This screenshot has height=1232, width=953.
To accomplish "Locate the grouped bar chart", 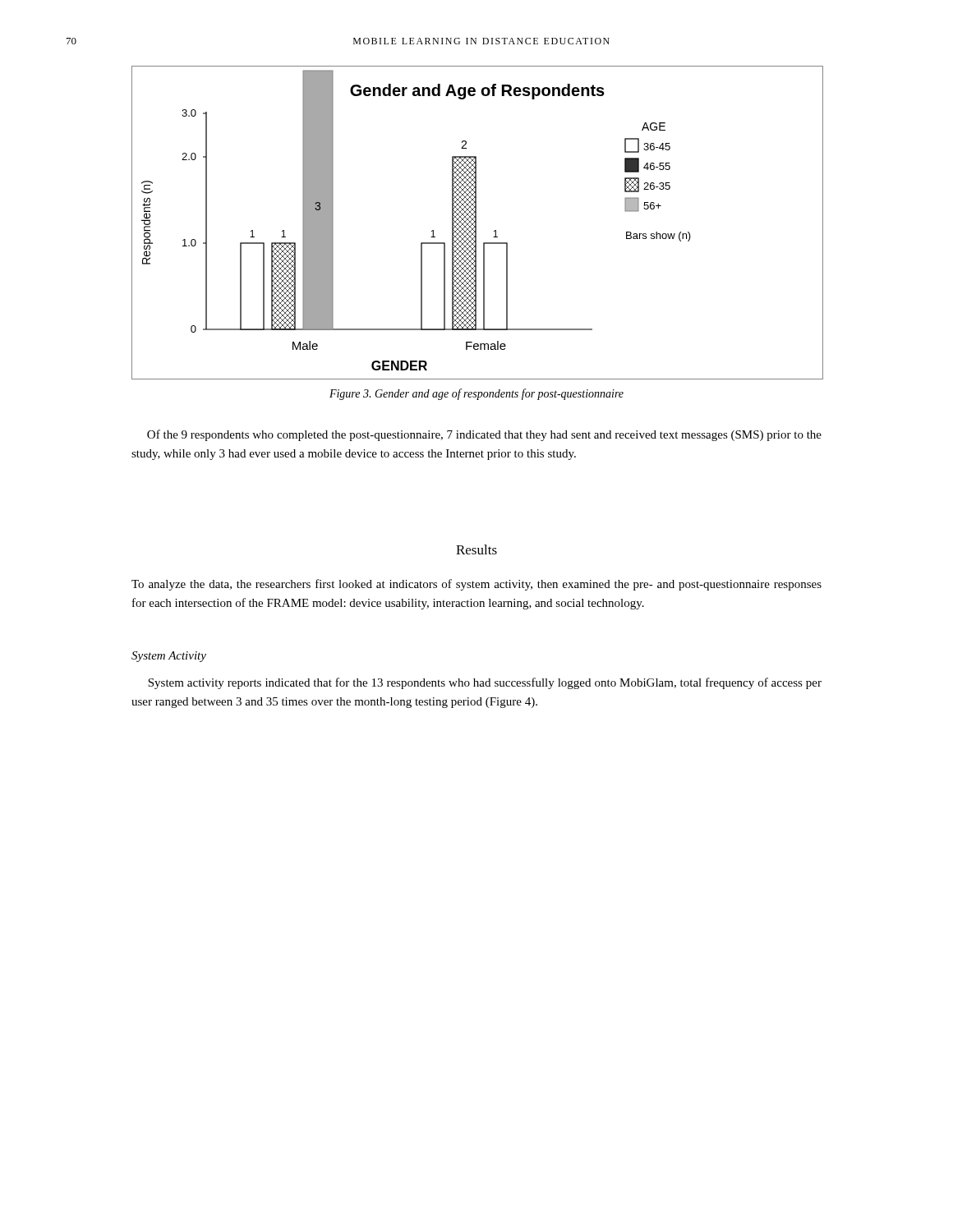I will tap(476, 222).
